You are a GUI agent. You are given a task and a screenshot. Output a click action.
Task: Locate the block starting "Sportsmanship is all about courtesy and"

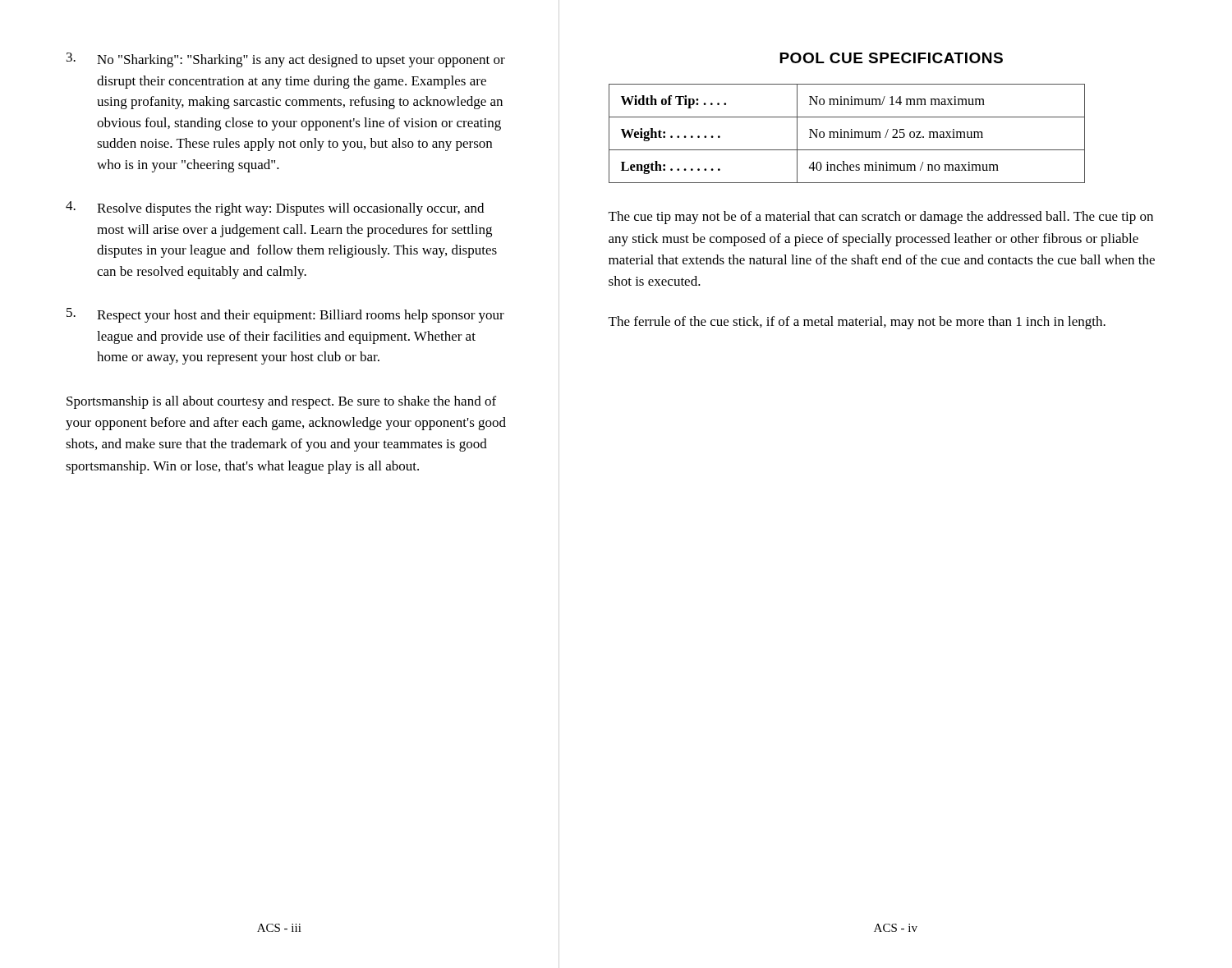tap(286, 433)
